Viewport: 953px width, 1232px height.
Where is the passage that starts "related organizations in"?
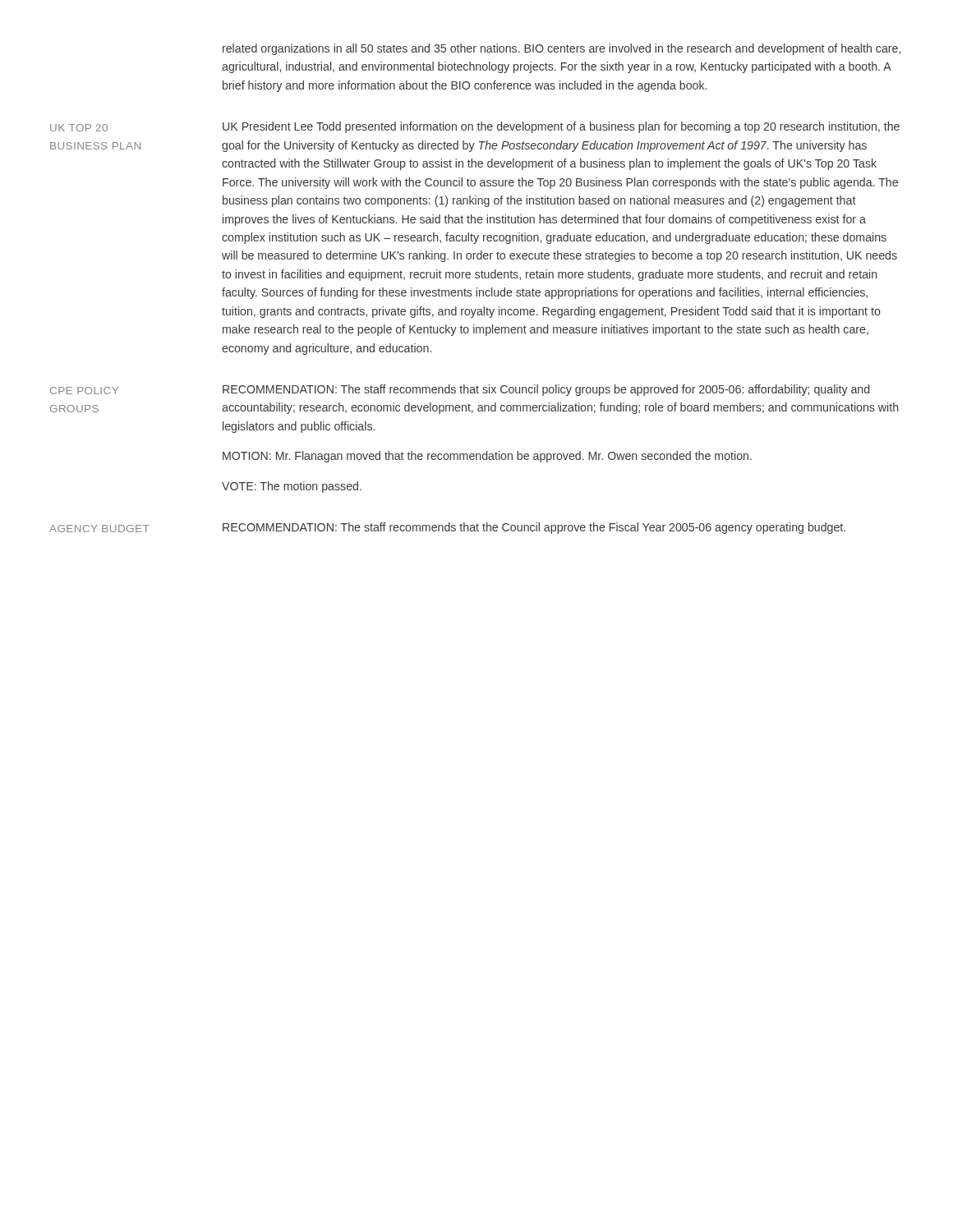[x=563, y=67]
